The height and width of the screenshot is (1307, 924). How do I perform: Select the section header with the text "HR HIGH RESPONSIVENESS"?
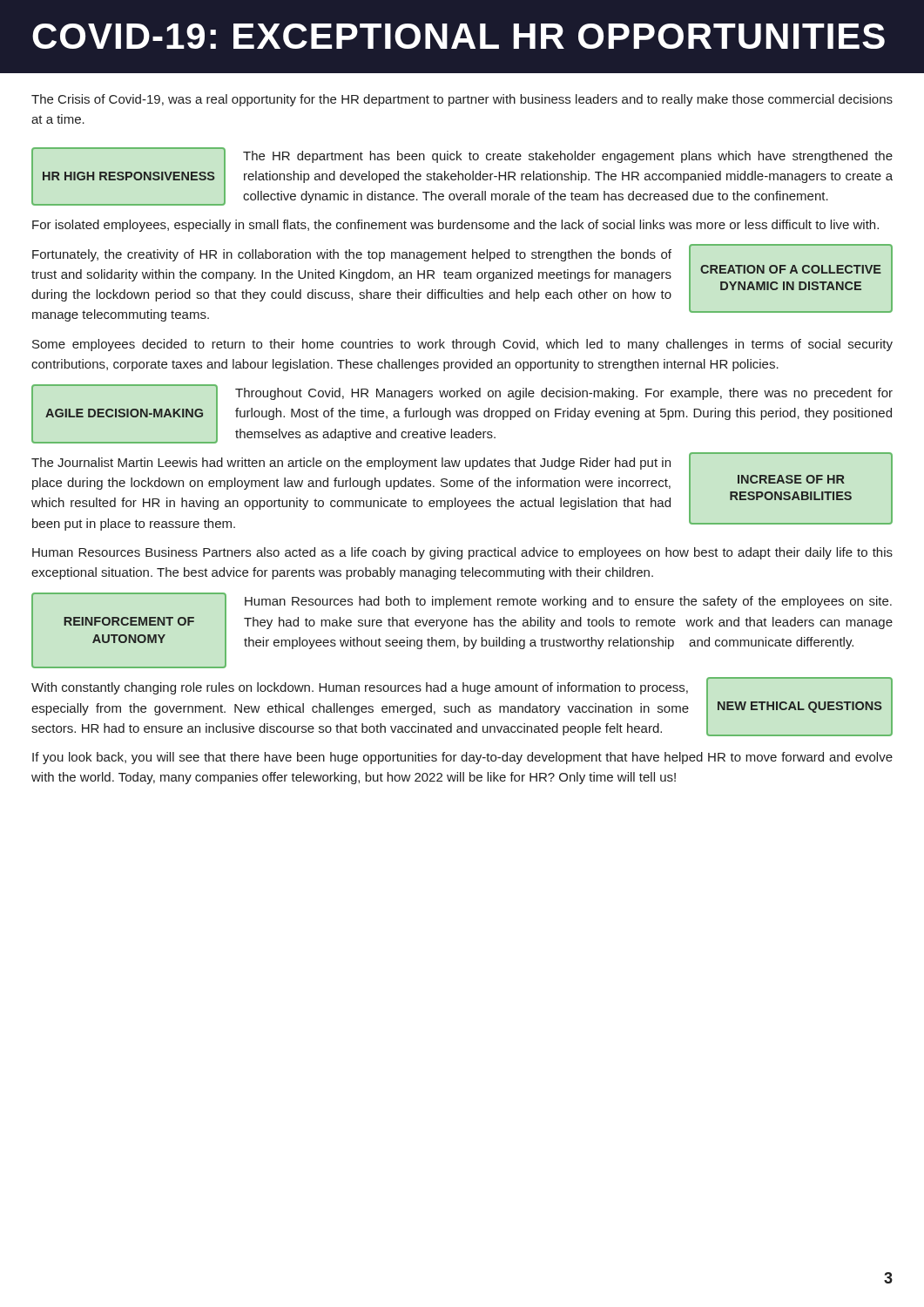128,176
